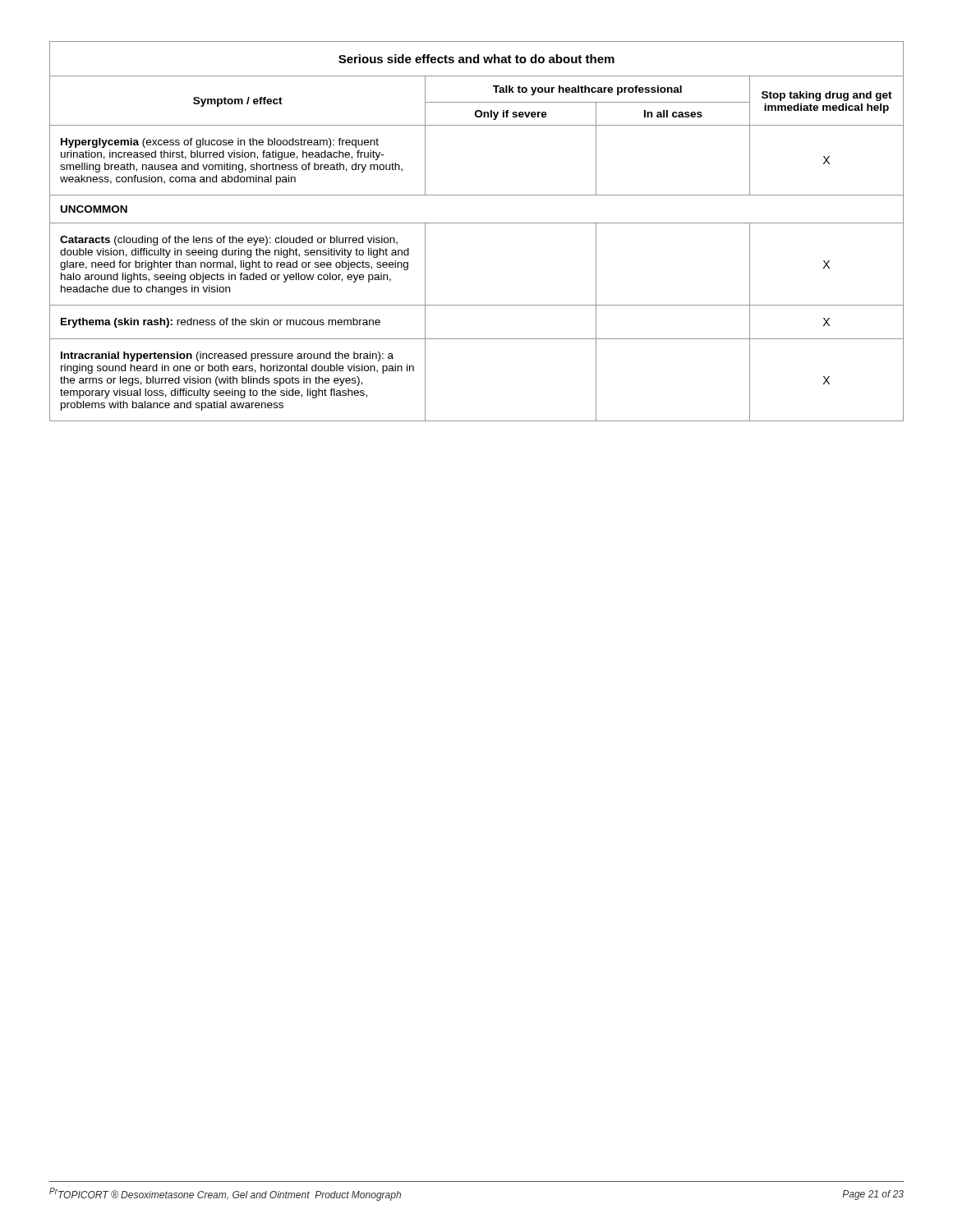Locate the table with the text "Cataracts (clouding of the"
Screen dimensions: 1232x953
point(476,231)
